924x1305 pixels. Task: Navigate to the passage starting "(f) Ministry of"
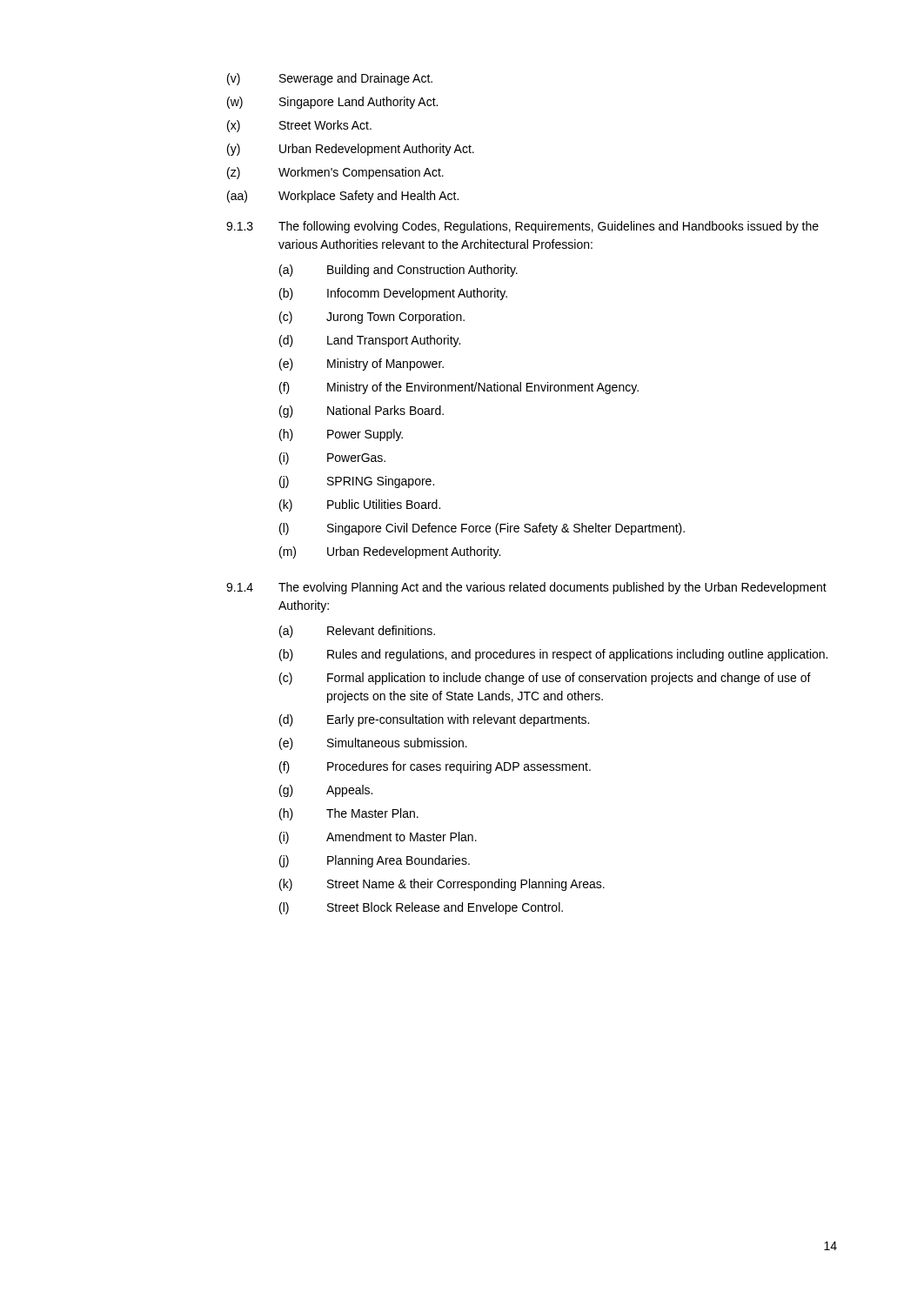(558, 388)
